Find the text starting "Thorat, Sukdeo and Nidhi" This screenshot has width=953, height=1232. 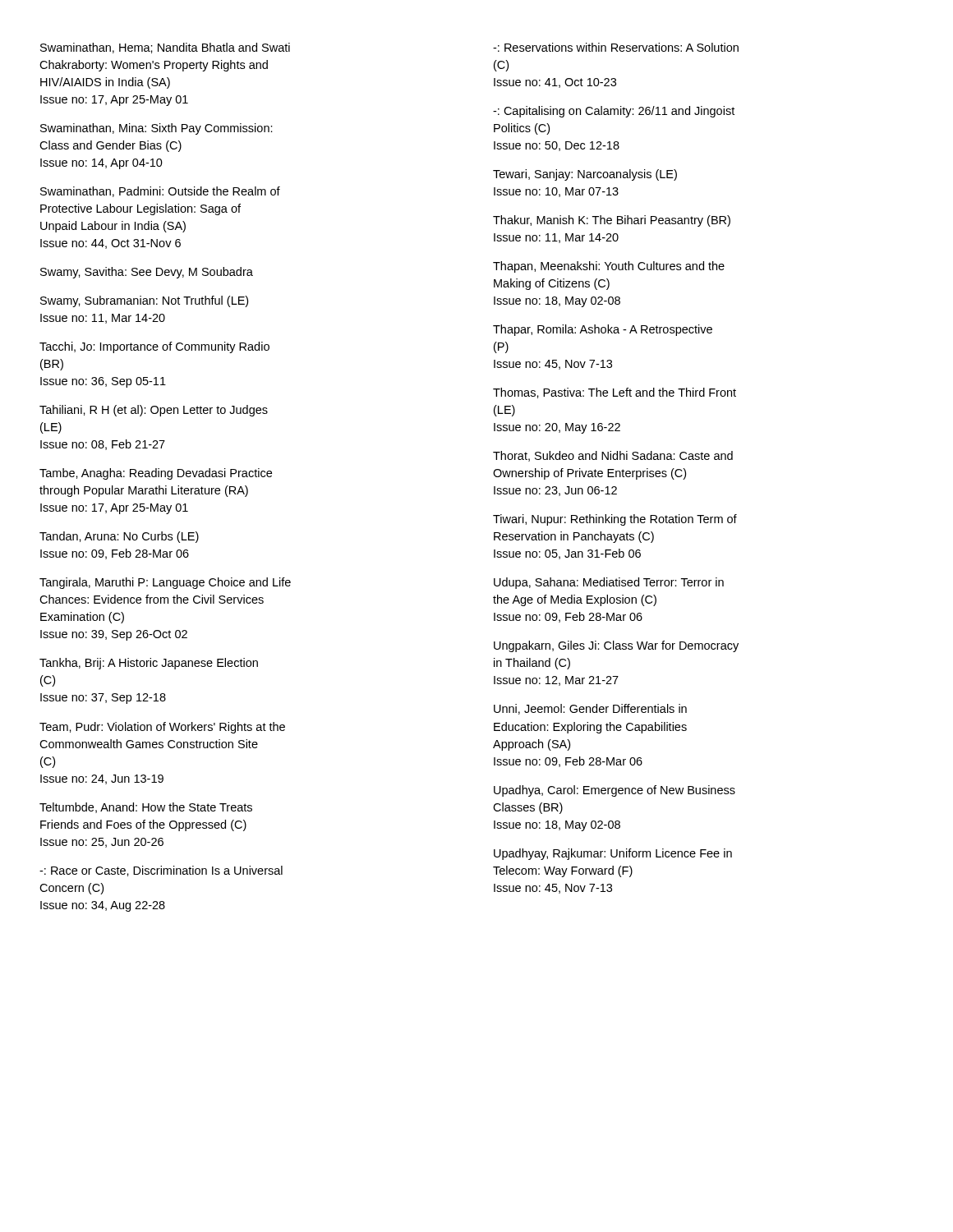[x=613, y=456]
